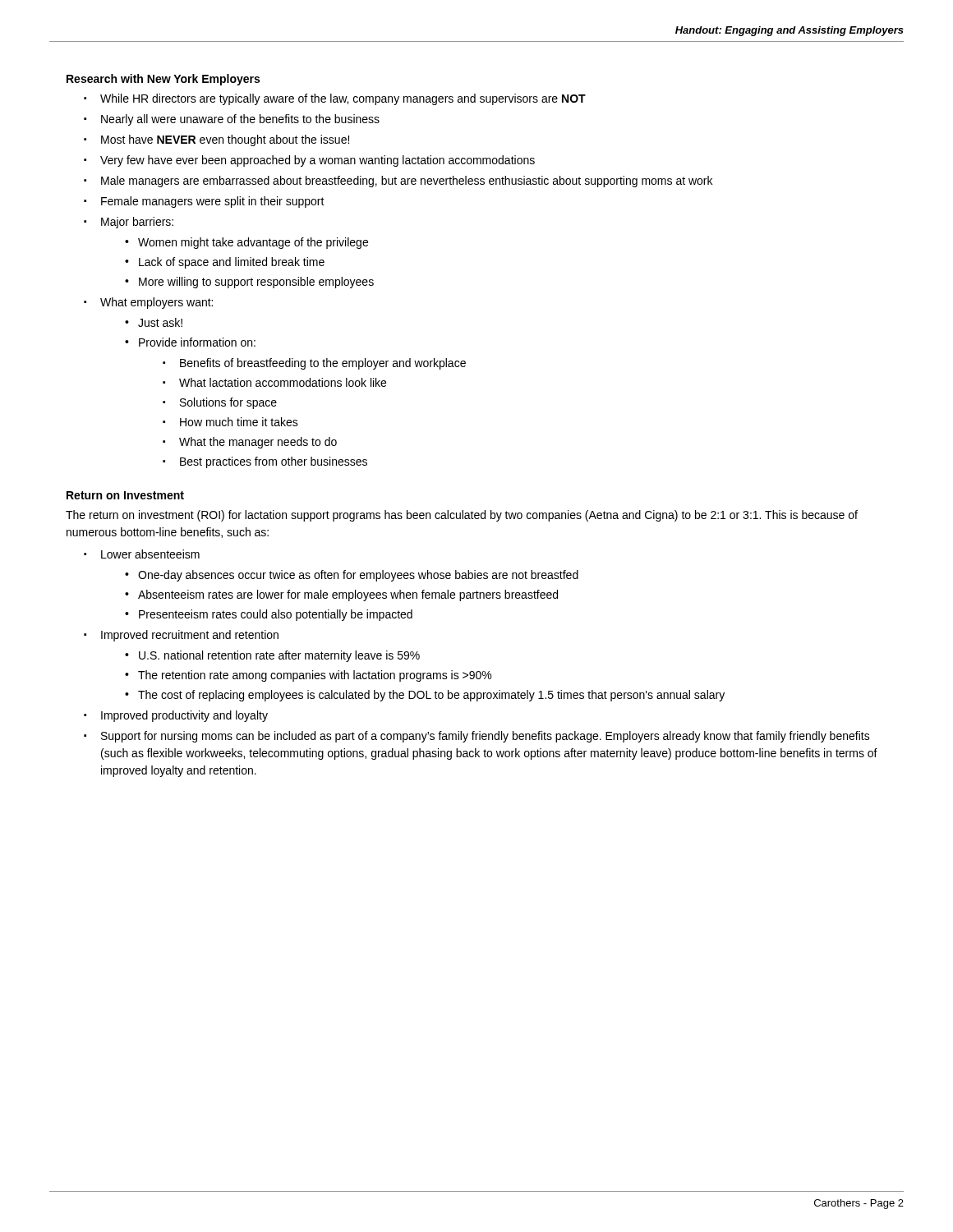Image resolution: width=953 pixels, height=1232 pixels.
Task: Find the list item that says "Improved recruitment and retention U.S. national retention"
Action: 494,666
